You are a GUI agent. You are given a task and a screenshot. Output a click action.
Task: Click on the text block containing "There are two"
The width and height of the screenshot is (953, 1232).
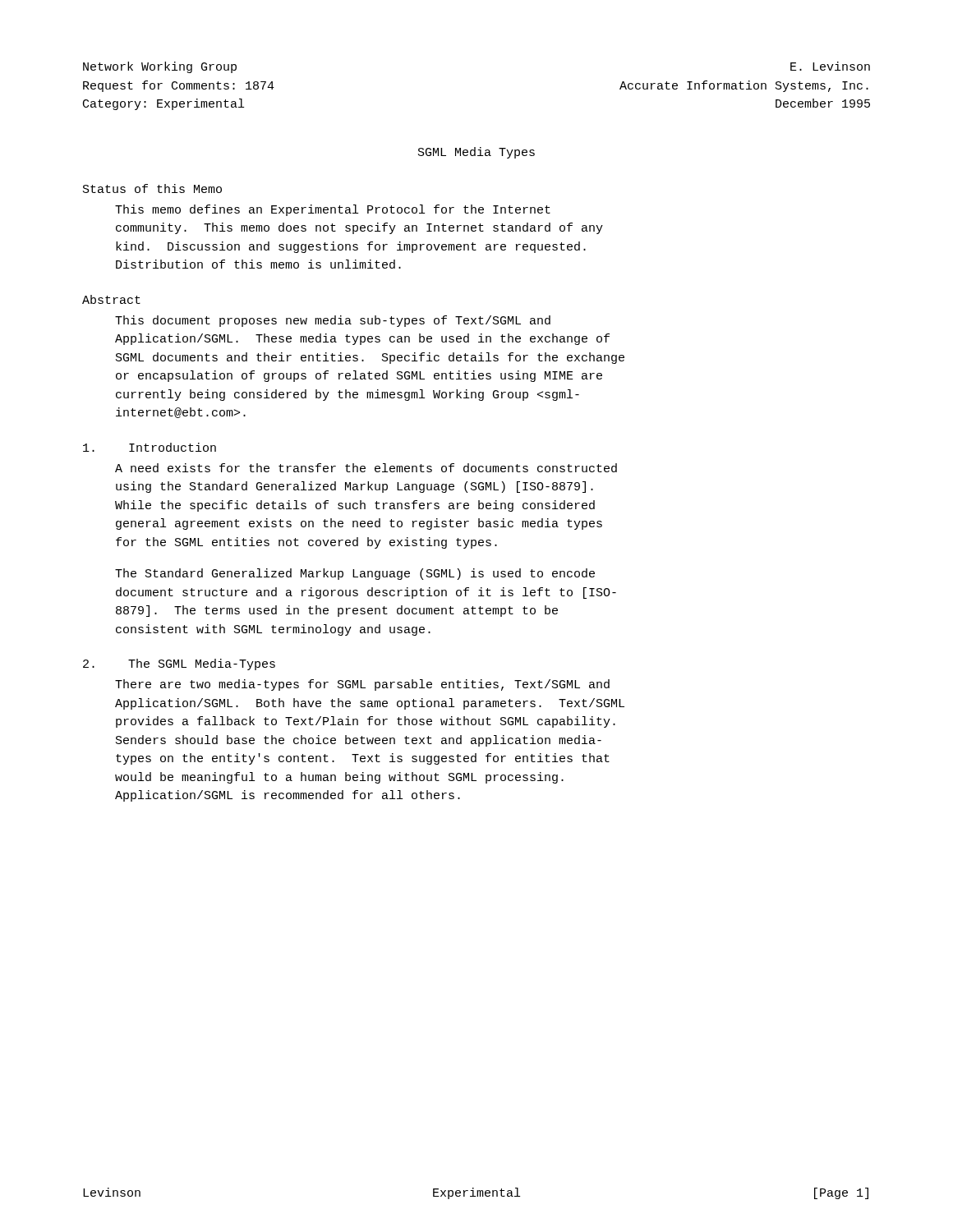coord(370,741)
